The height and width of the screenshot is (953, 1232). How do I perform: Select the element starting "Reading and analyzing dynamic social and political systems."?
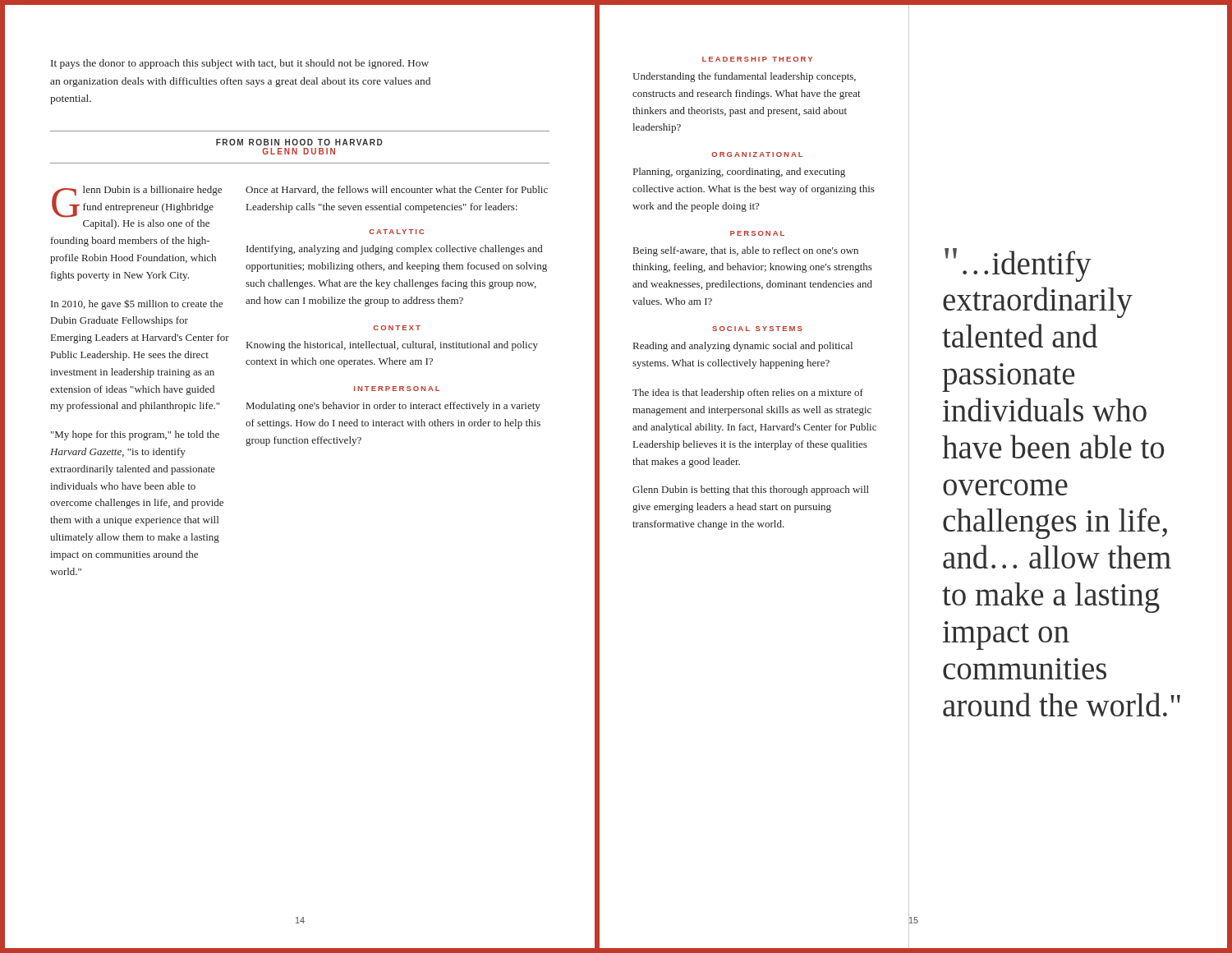[743, 354]
